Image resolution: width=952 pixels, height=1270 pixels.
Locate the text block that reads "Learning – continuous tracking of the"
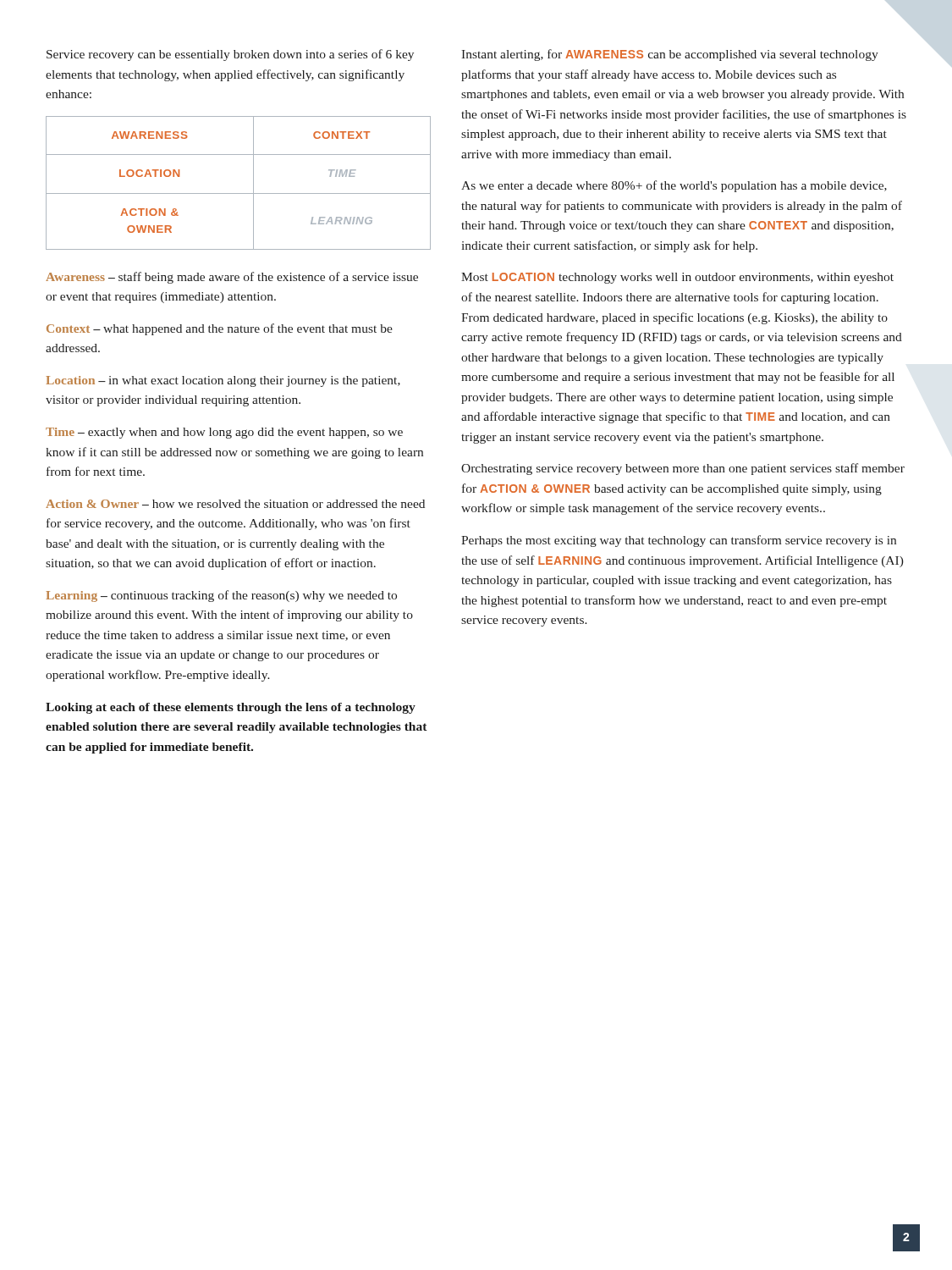[229, 634]
